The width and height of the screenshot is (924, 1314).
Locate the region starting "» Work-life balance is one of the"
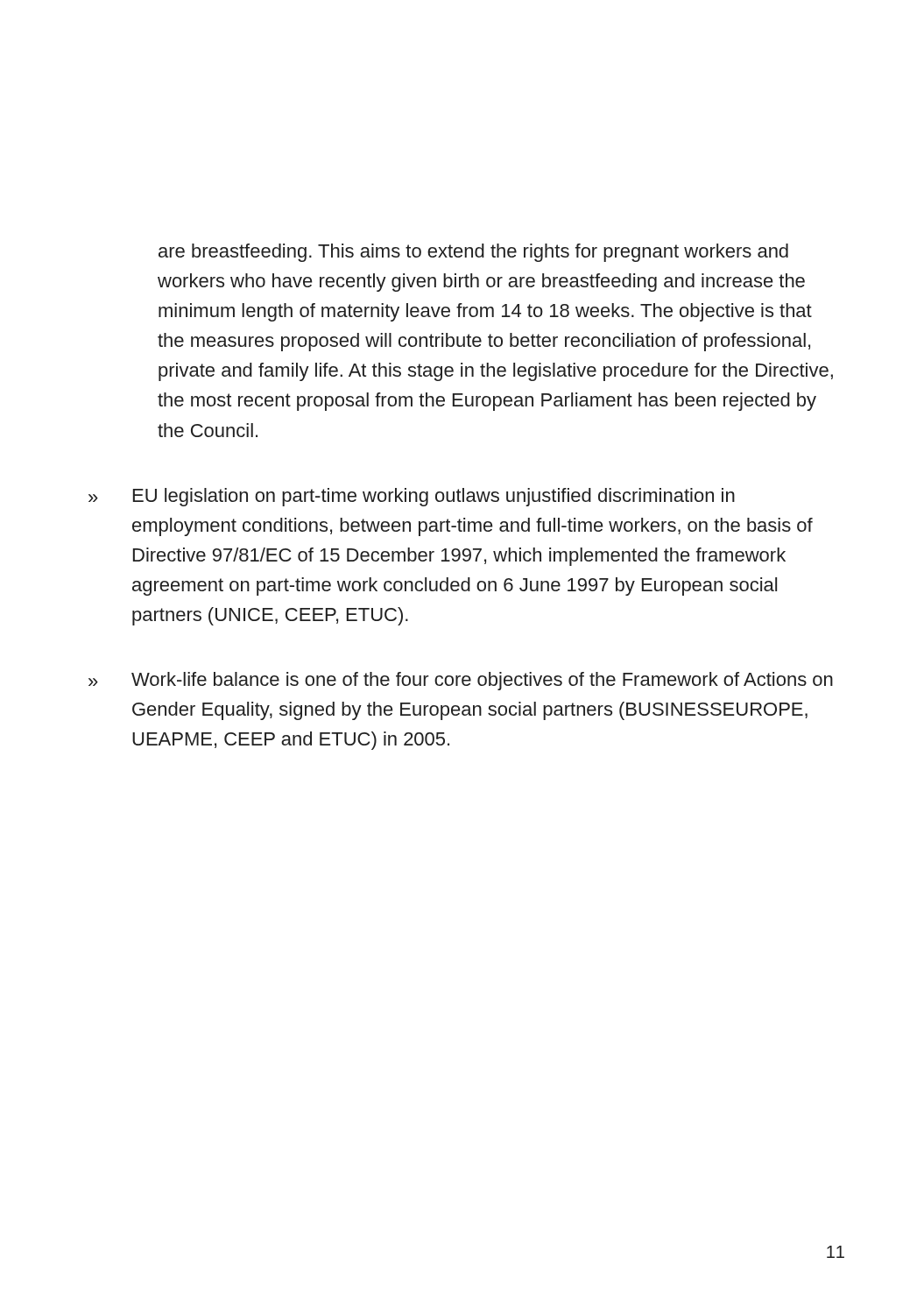[x=464, y=710]
